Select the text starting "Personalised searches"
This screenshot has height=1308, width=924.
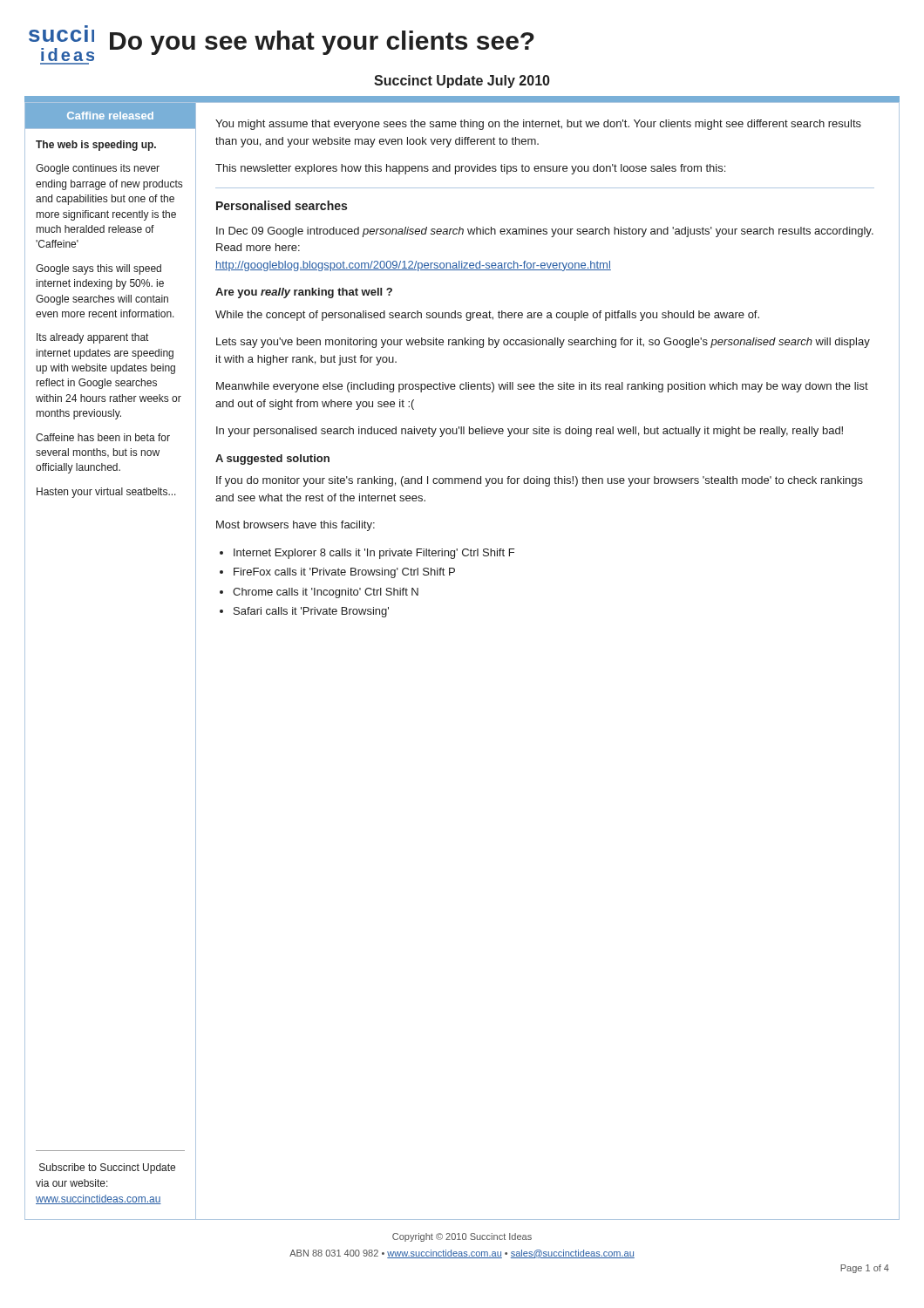[282, 205]
